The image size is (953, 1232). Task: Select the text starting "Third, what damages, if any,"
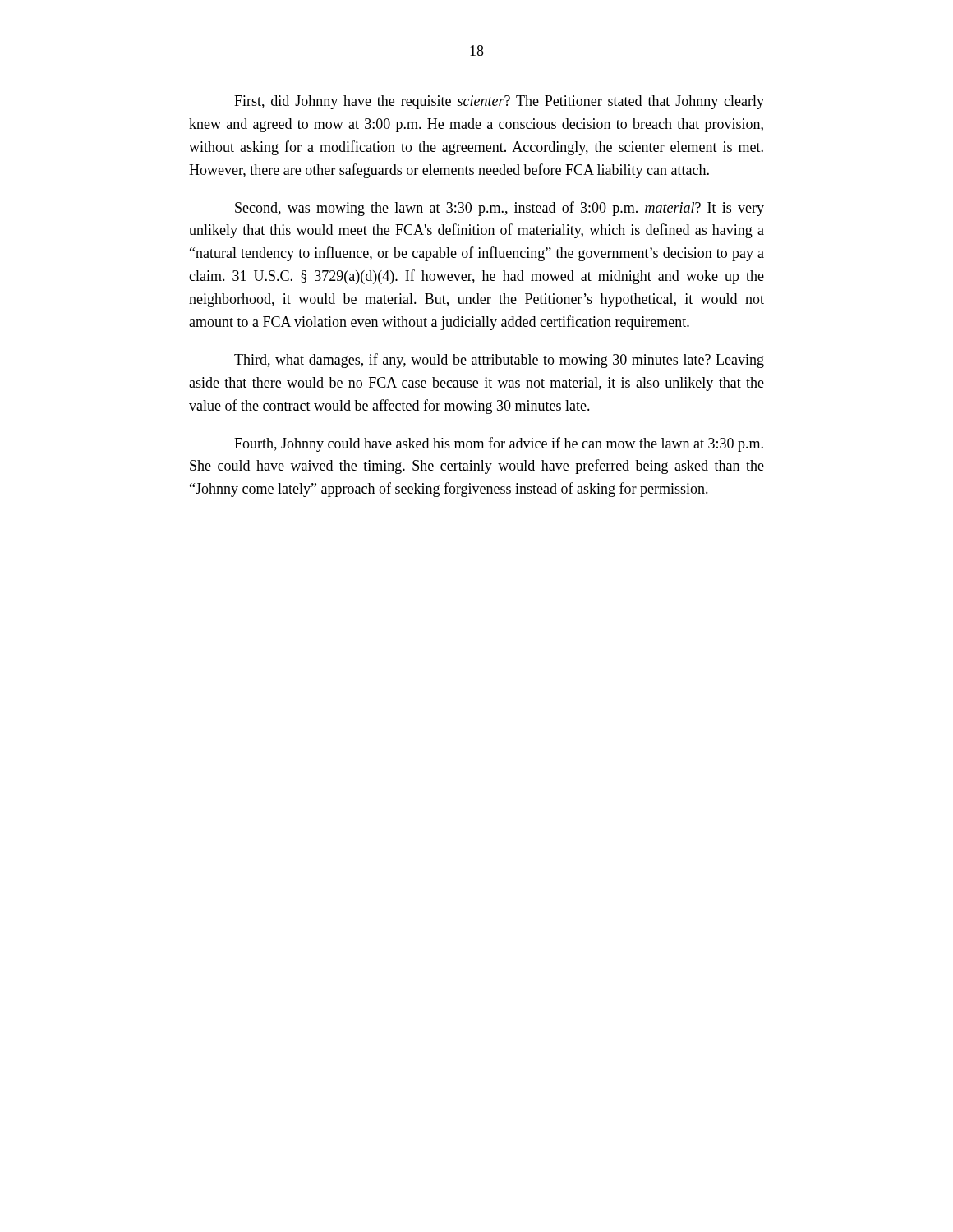point(476,383)
